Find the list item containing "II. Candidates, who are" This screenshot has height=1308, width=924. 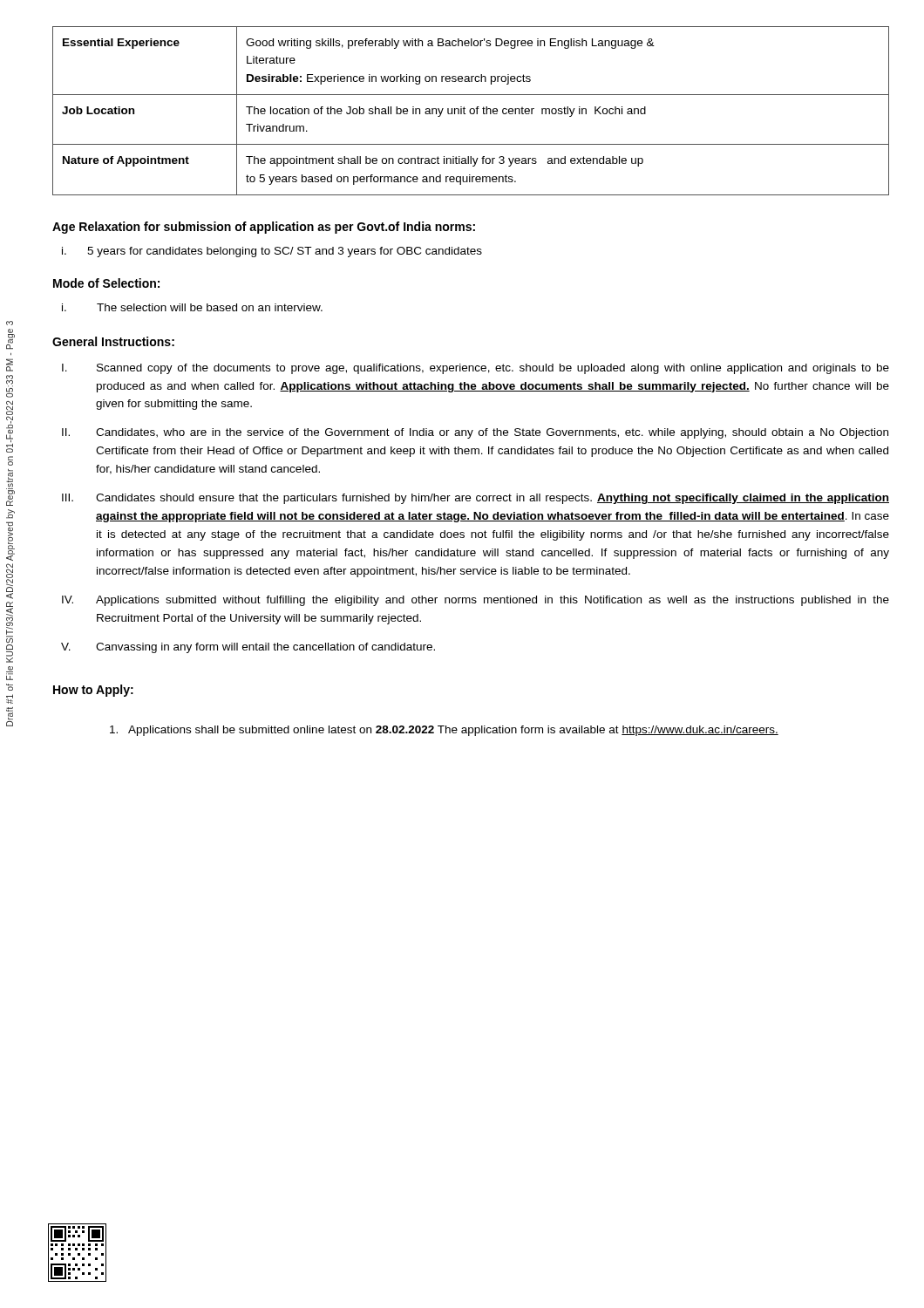click(475, 451)
